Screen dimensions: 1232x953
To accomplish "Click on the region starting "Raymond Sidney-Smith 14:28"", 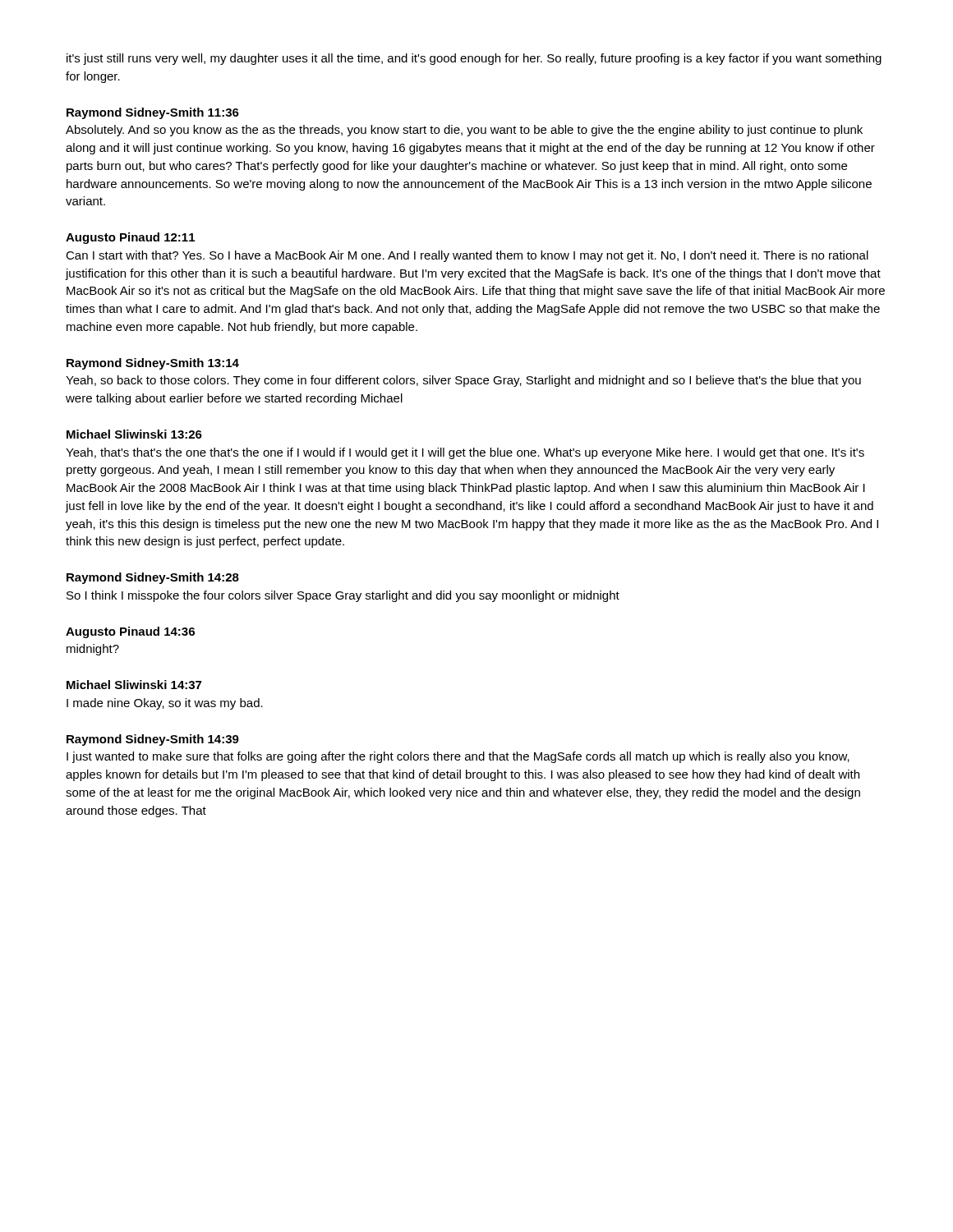I will 476,586.
